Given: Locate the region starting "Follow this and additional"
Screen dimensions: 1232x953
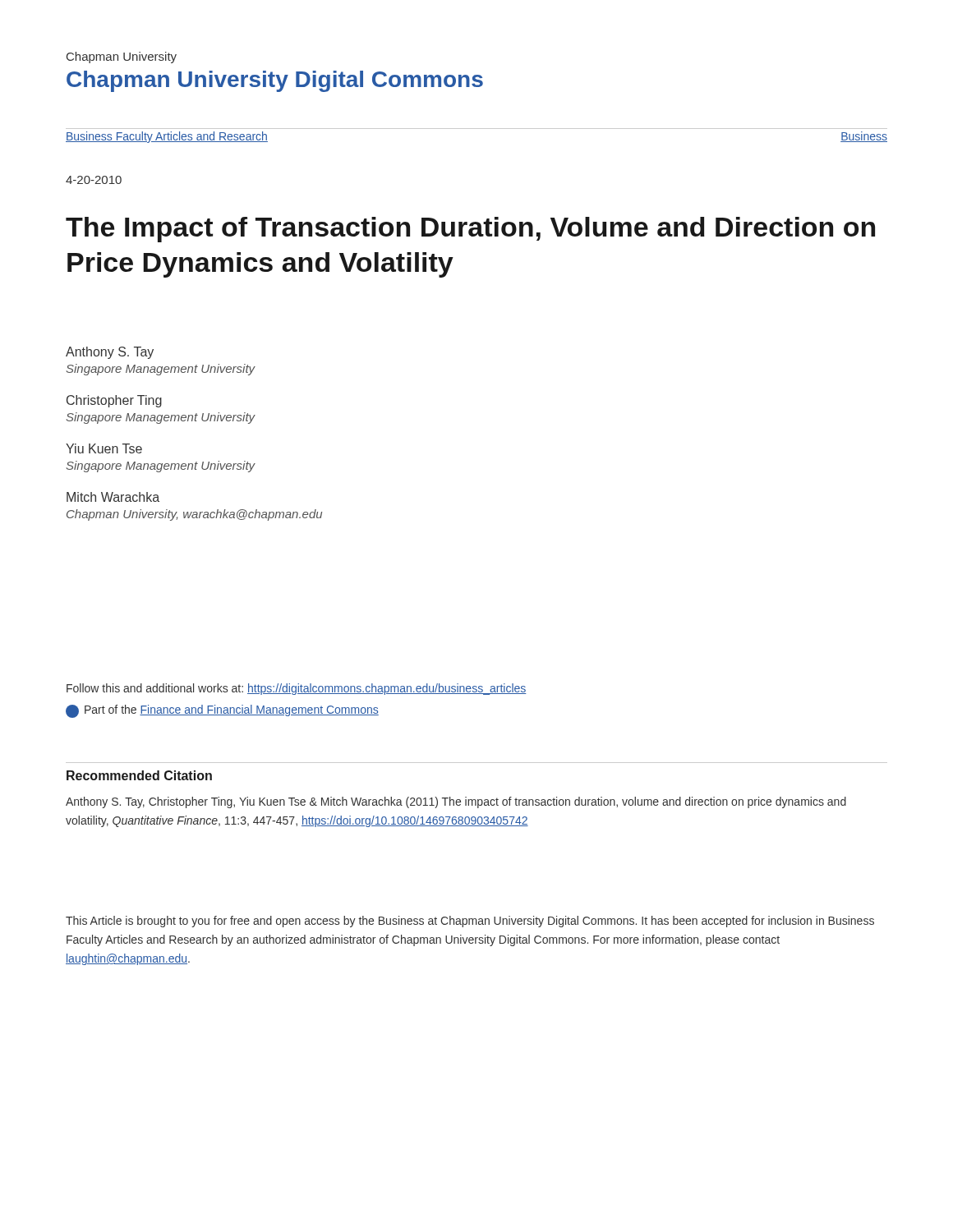Looking at the screenshot, I should click(296, 688).
